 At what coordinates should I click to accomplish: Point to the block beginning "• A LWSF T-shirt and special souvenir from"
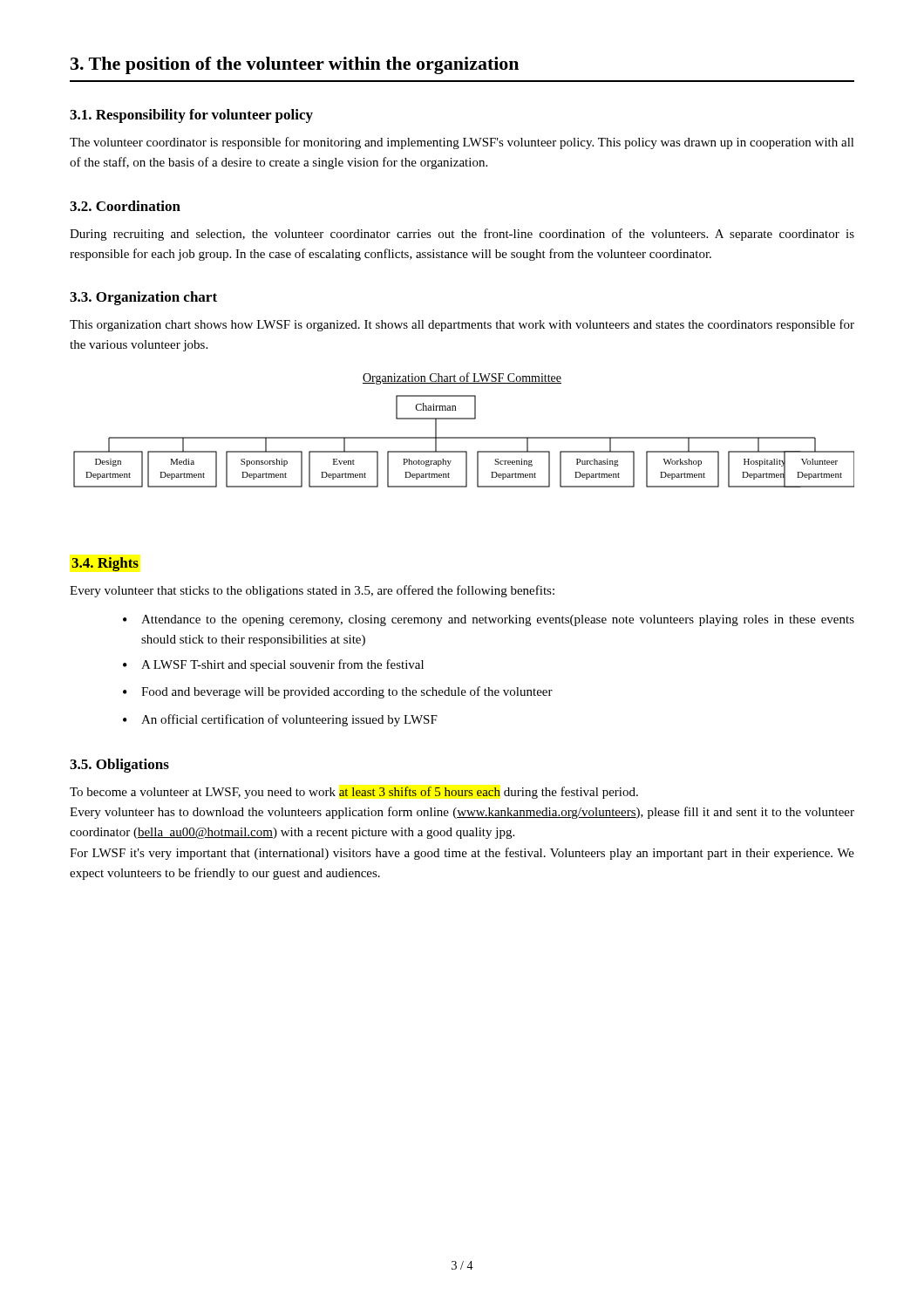click(x=273, y=666)
